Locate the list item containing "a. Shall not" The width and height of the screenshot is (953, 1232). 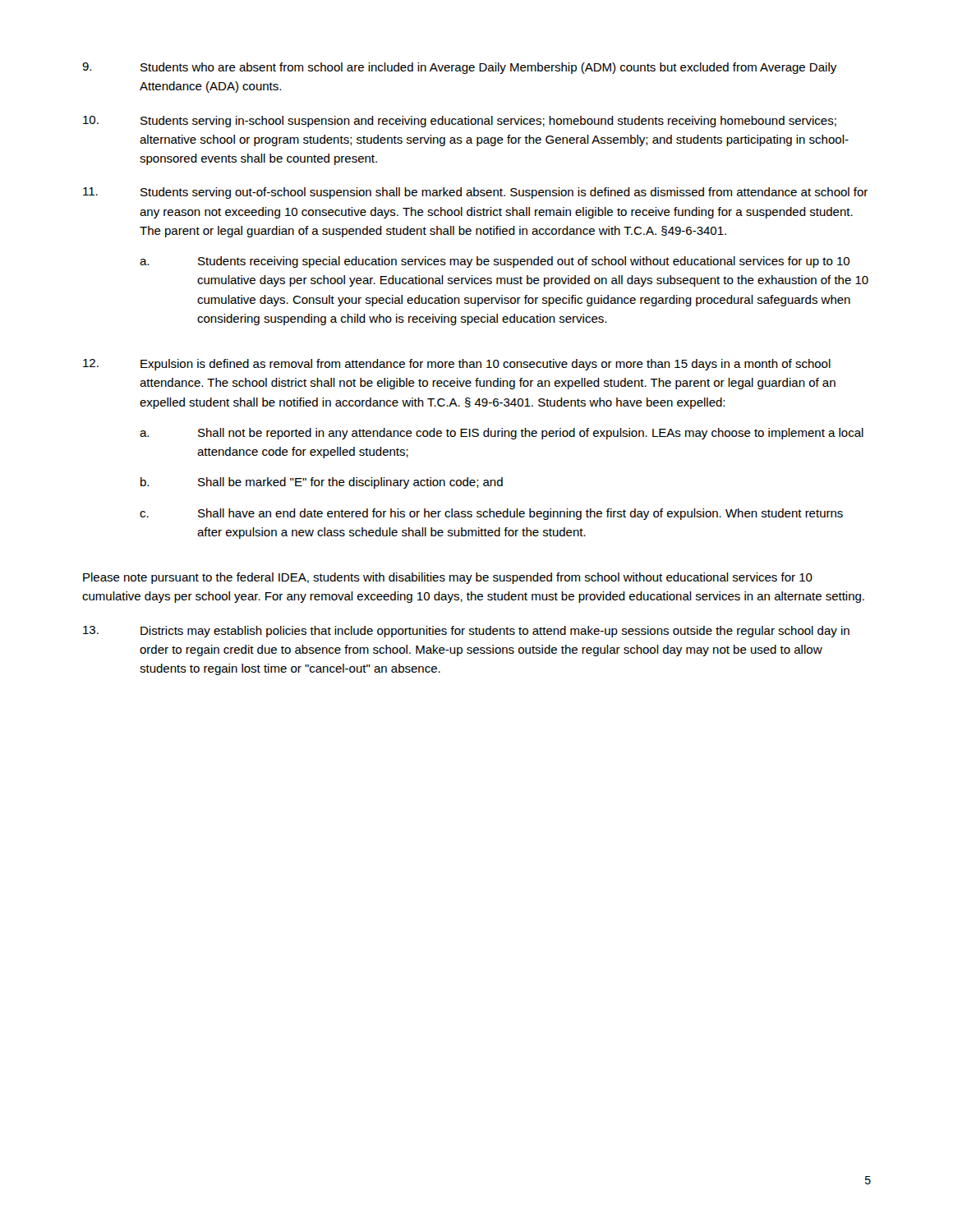click(505, 442)
